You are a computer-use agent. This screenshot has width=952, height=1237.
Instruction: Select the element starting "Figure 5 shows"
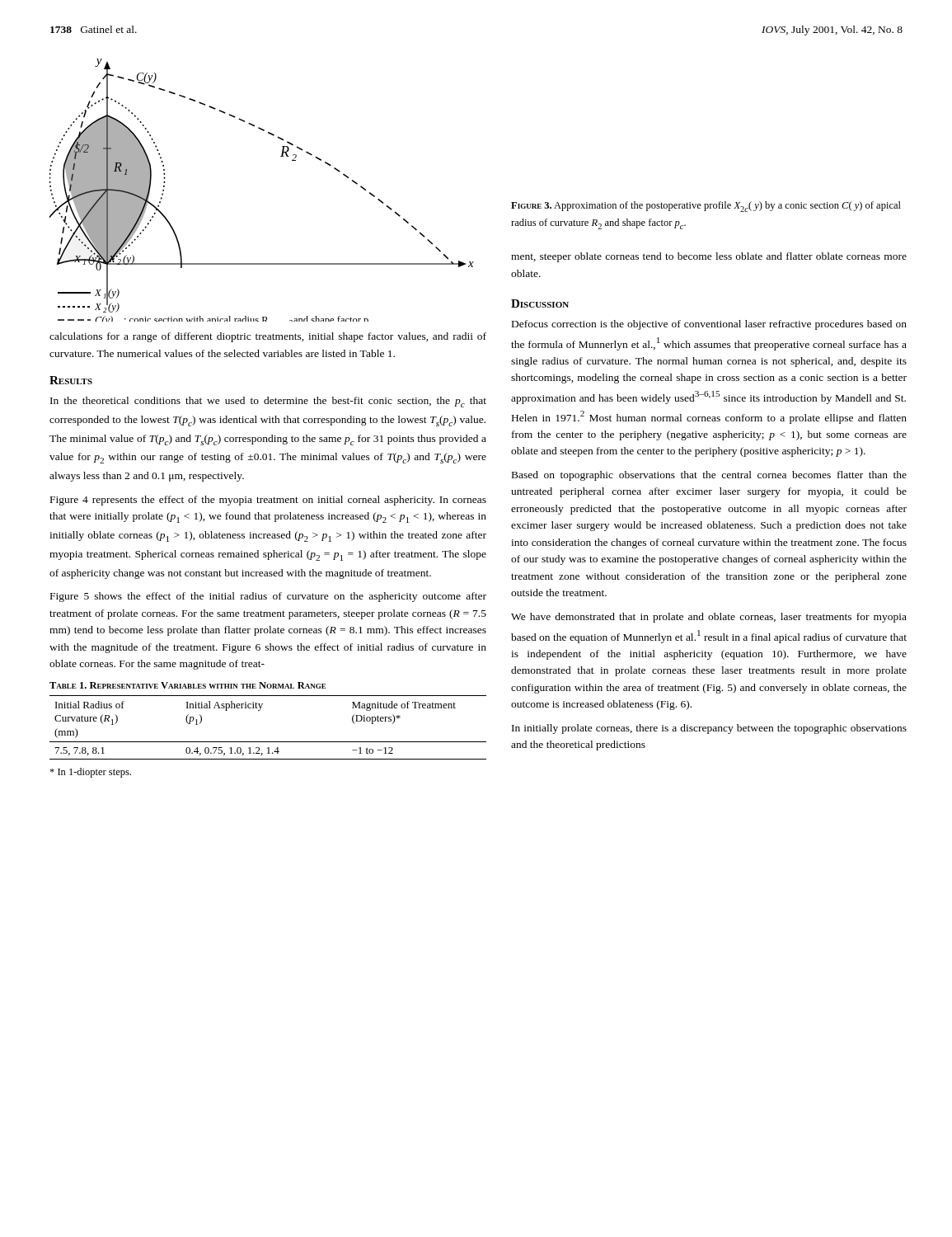(x=268, y=630)
